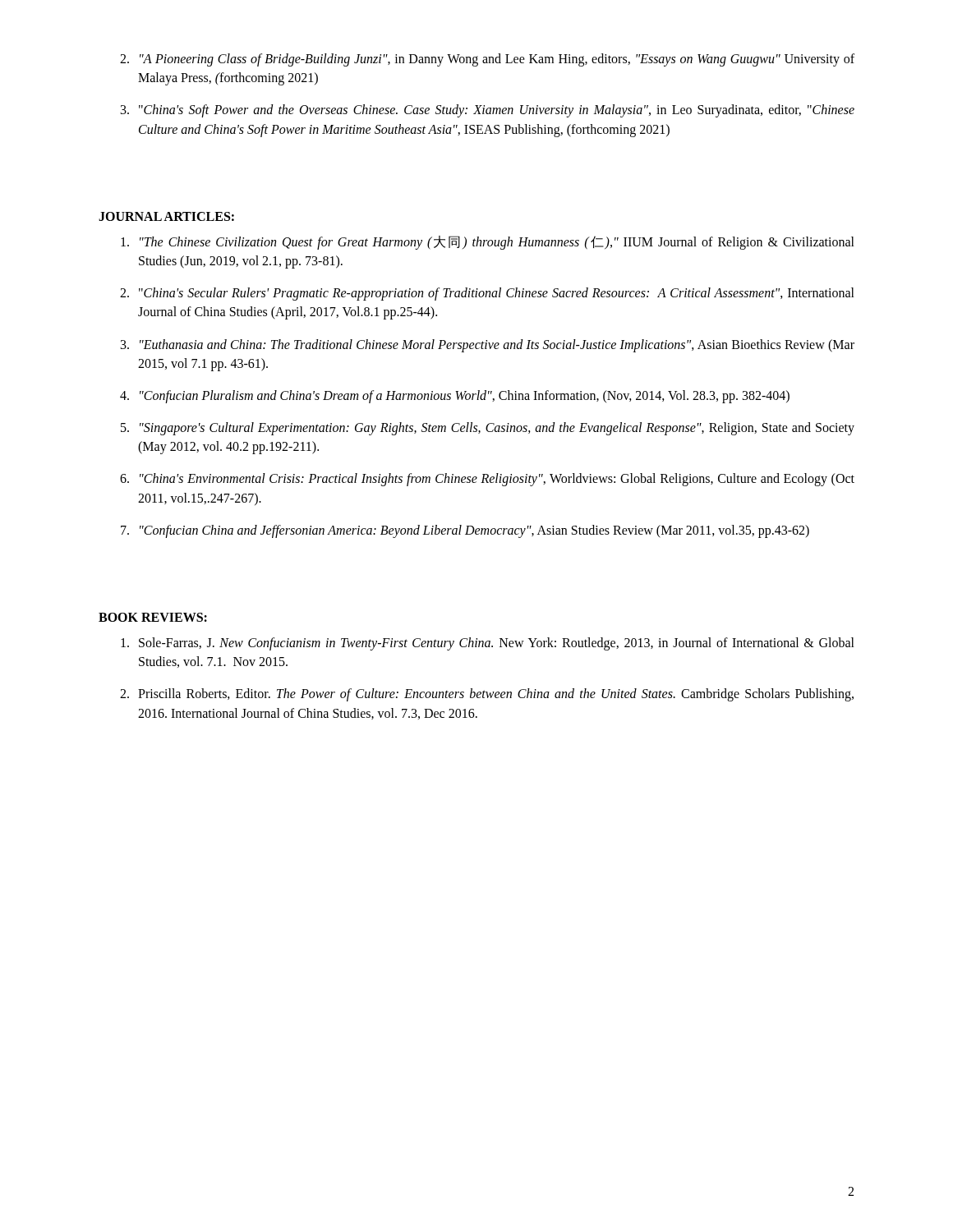Point to the region starting "3. "China's Soft Power and"
953x1232 pixels.
click(476, 120)
